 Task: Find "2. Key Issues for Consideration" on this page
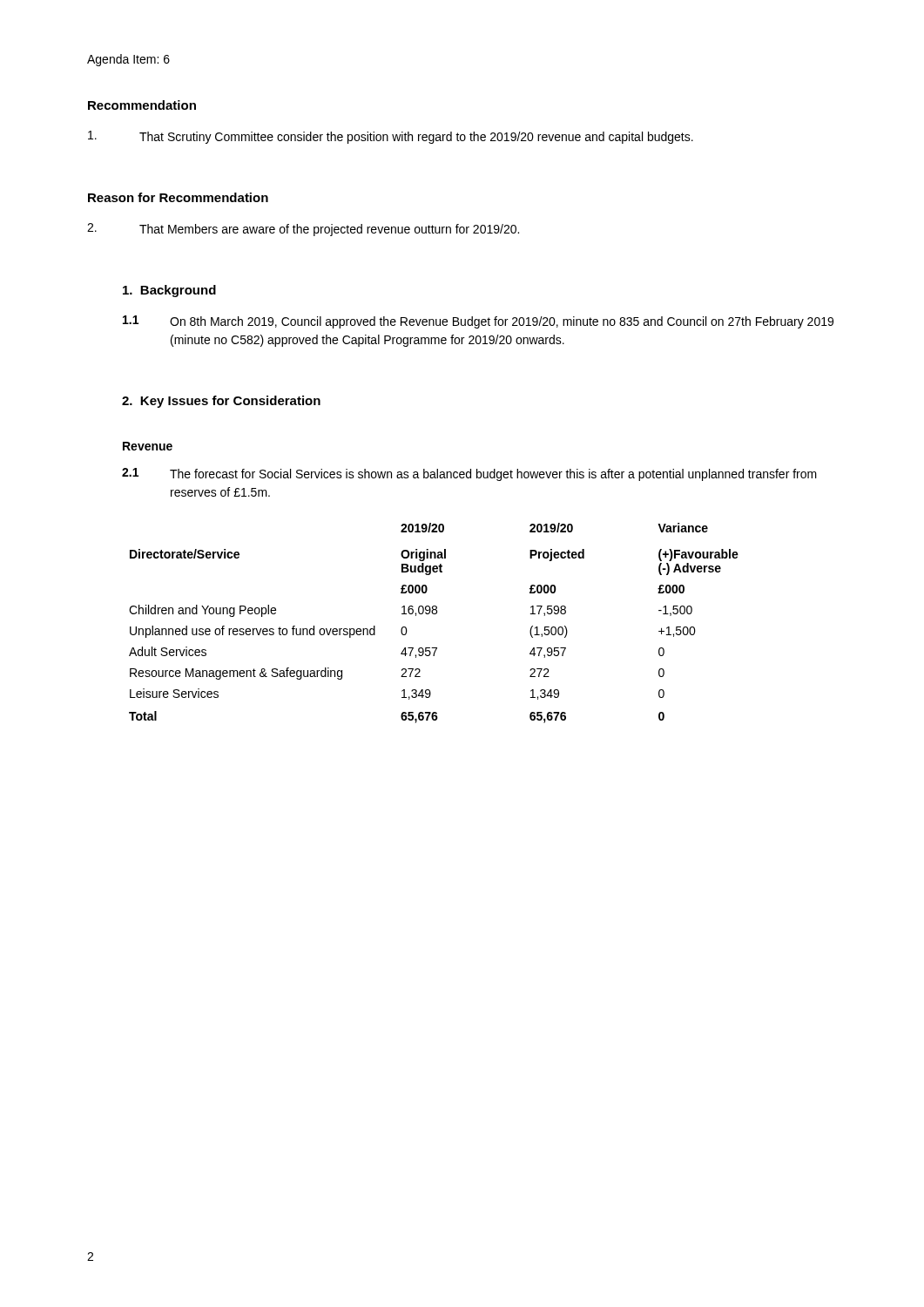221,400
